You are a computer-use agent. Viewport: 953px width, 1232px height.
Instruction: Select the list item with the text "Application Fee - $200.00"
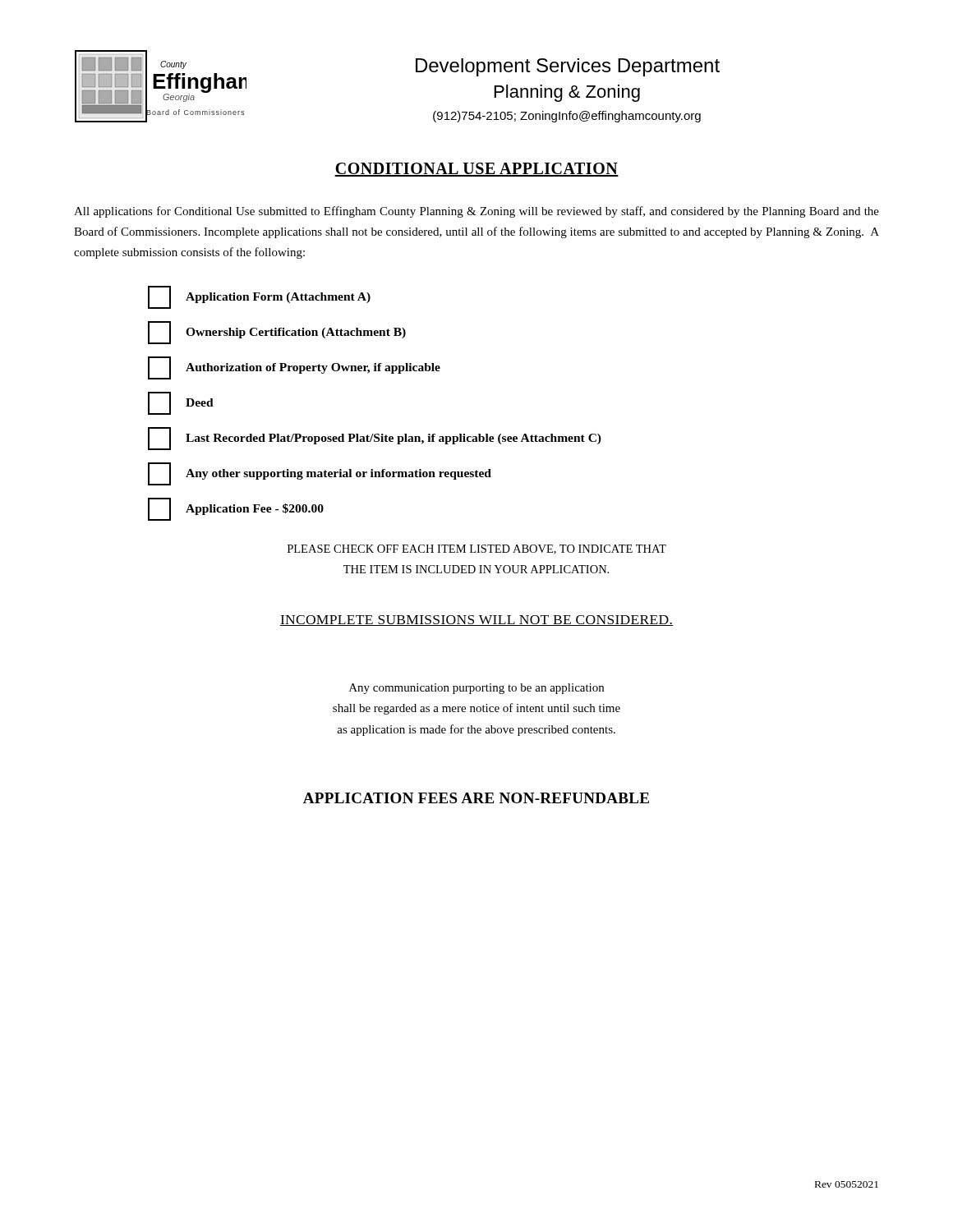[236, 509]
